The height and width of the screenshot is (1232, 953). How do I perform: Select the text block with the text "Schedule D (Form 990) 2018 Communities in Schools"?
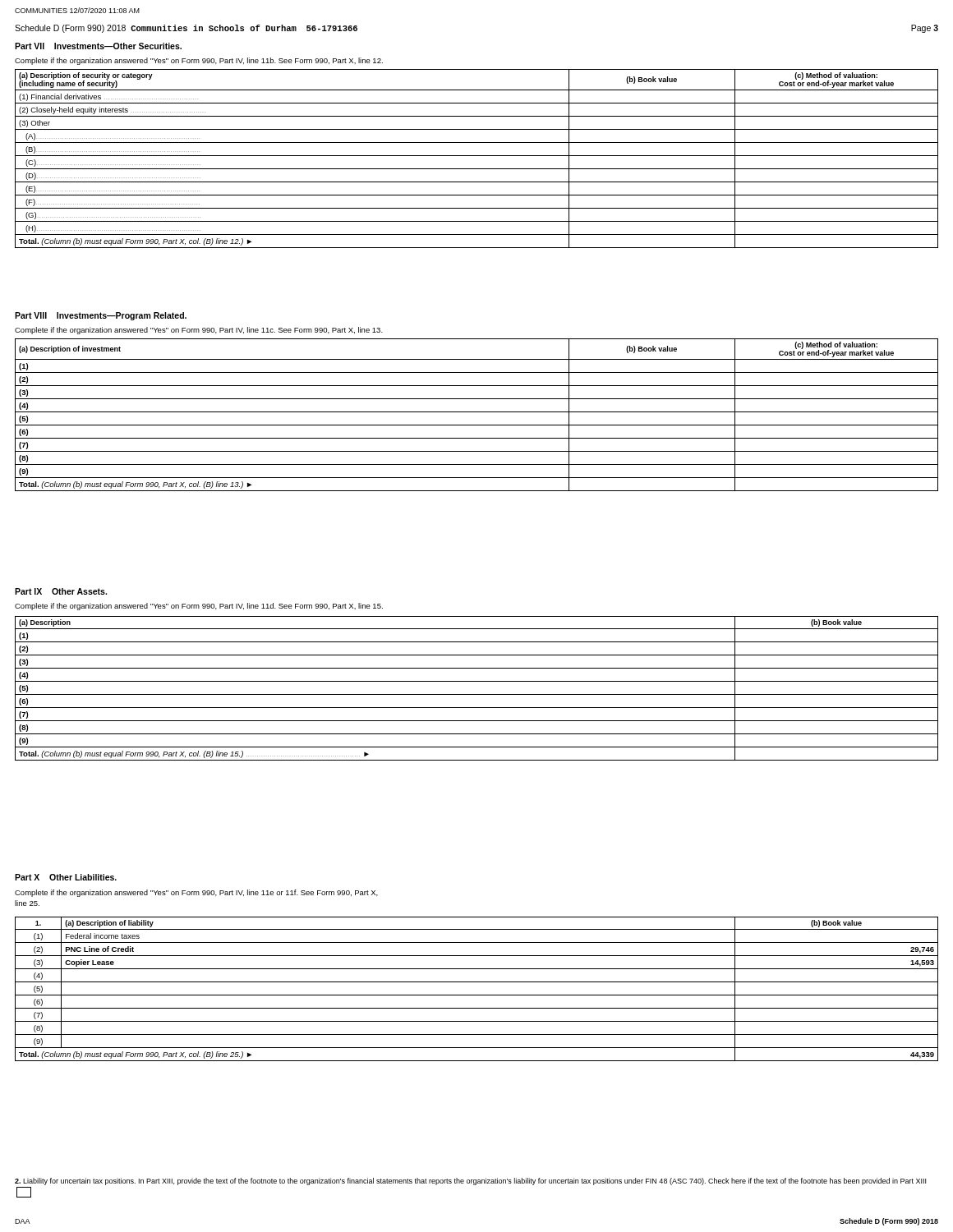pos(153,28)
